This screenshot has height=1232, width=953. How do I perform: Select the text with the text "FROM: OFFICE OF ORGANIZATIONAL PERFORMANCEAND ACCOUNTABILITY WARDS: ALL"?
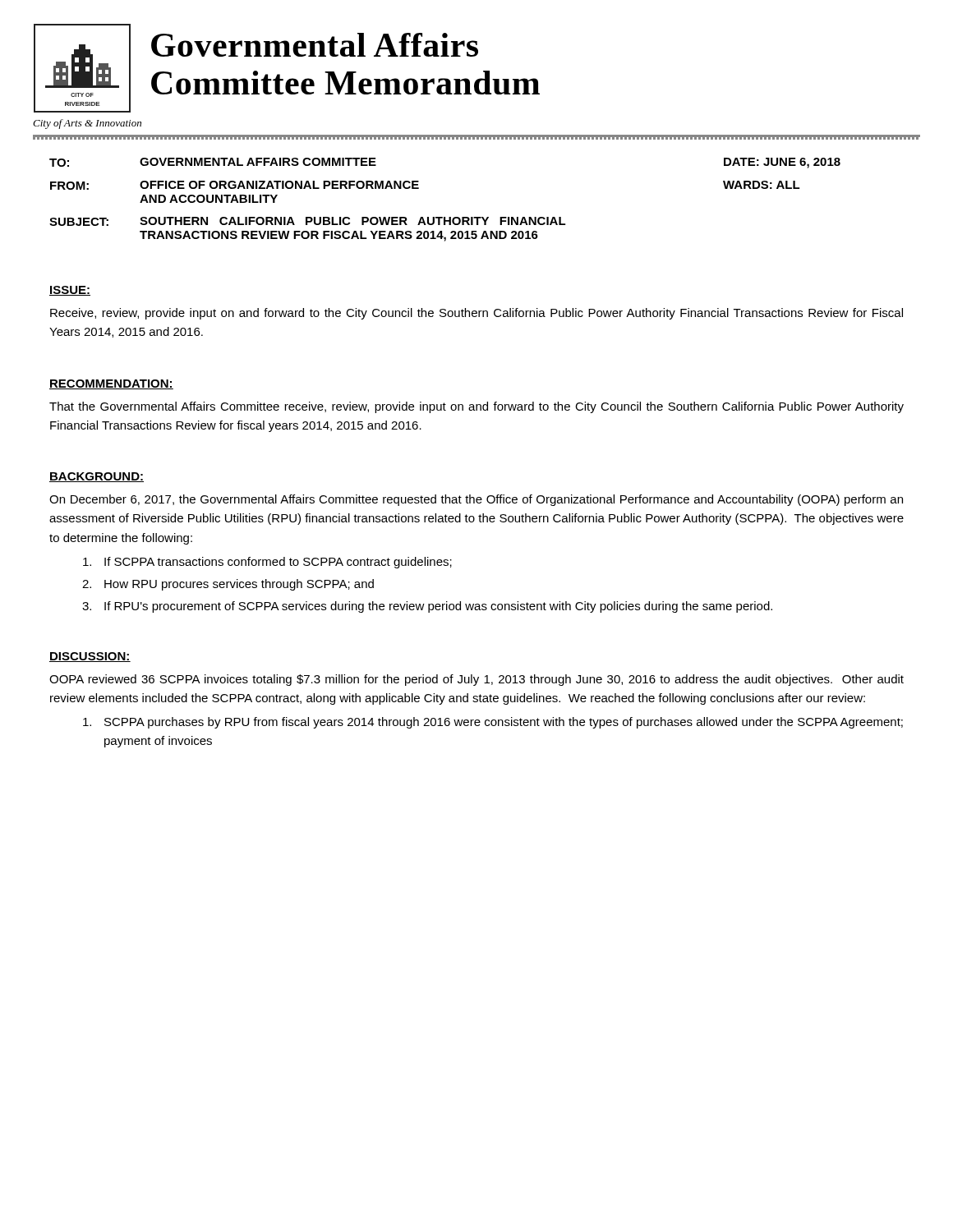tap(66, 185)
